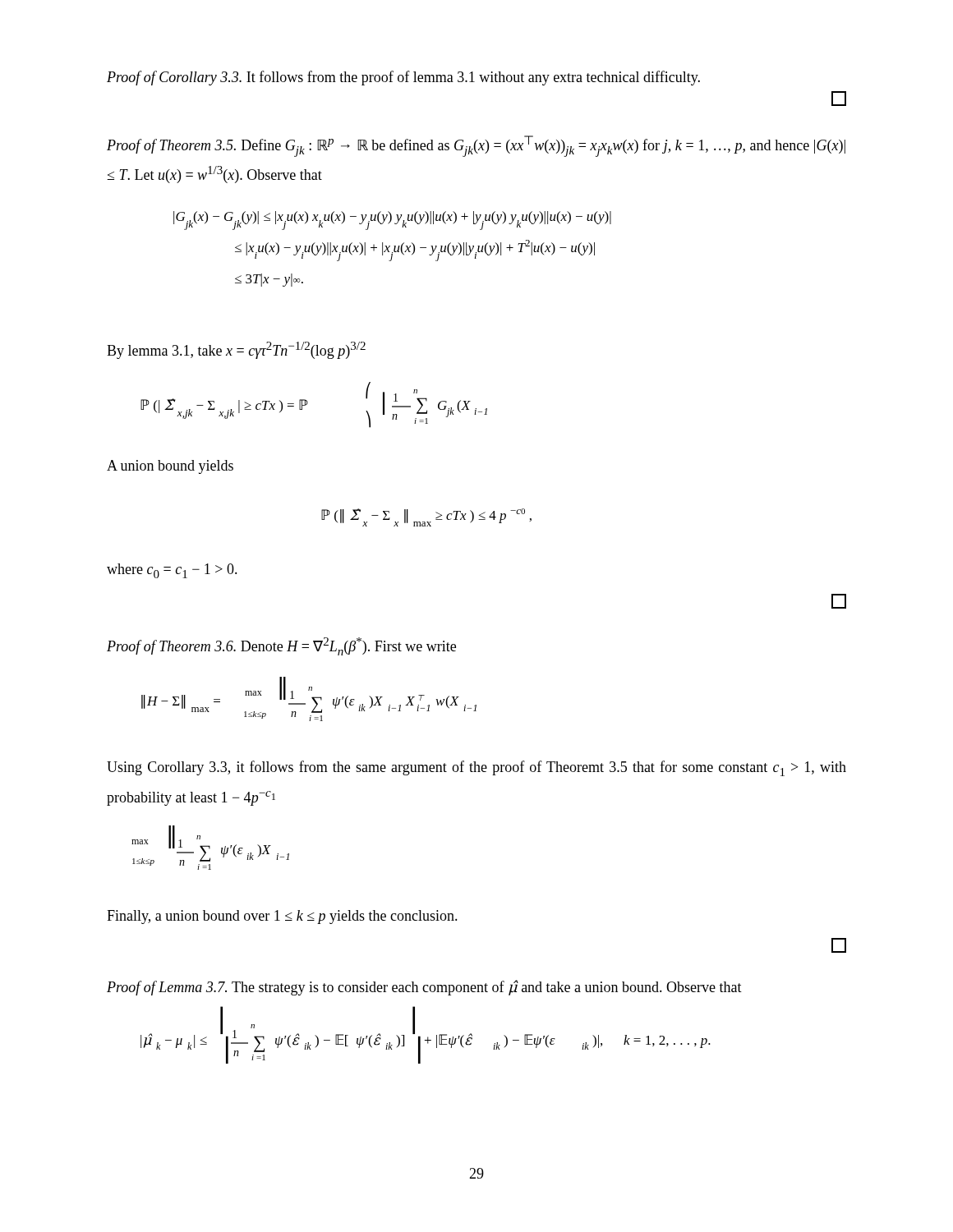The image size is (953, 1232).
Task: Find the region starting "Proof of Theorem 3.5. Define Gjk : ℝp"
Action: point(476,158)
